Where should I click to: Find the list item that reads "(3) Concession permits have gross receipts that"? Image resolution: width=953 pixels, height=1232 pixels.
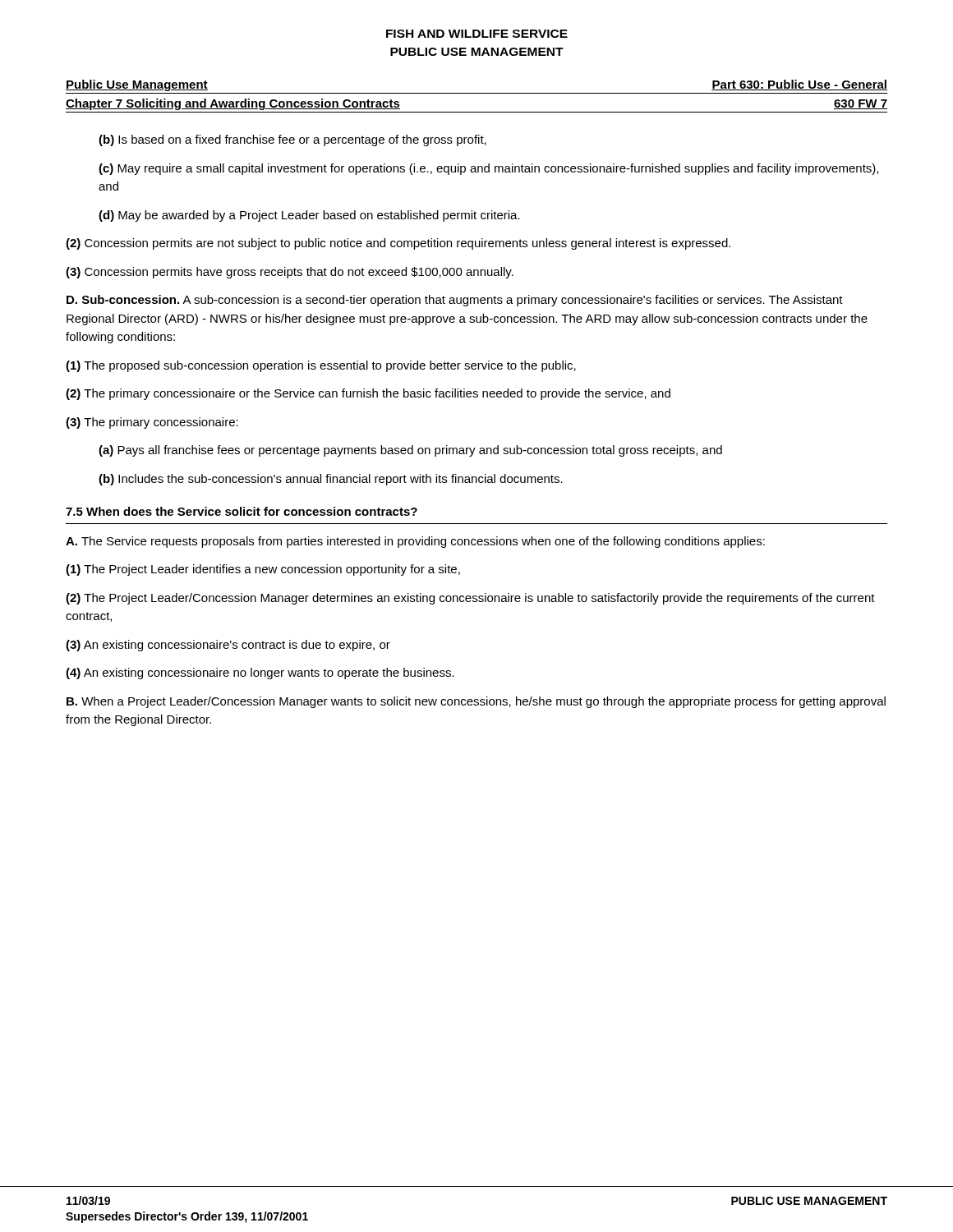point(290,271)
